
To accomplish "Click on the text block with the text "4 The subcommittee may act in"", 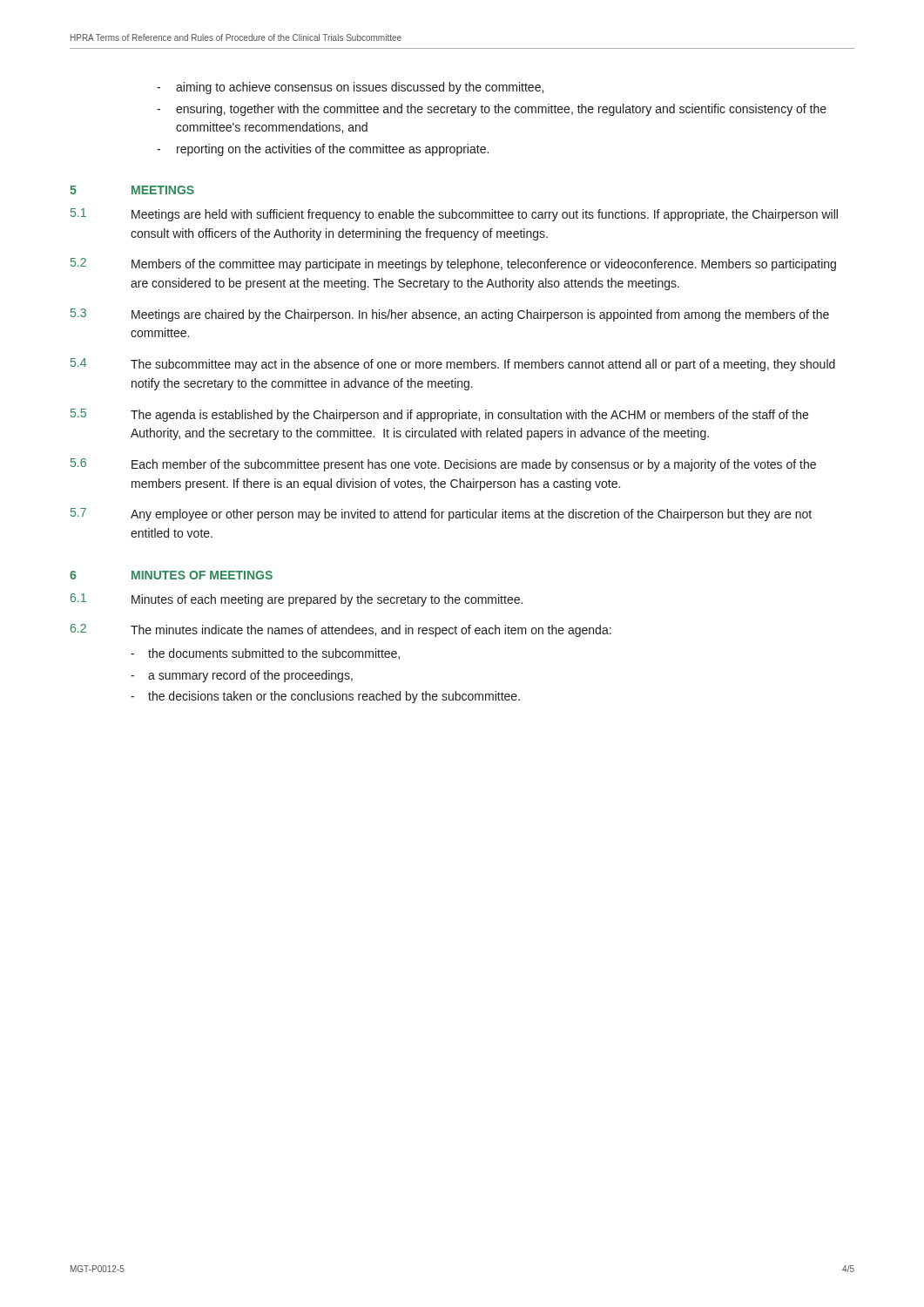I will coord(462,375).
